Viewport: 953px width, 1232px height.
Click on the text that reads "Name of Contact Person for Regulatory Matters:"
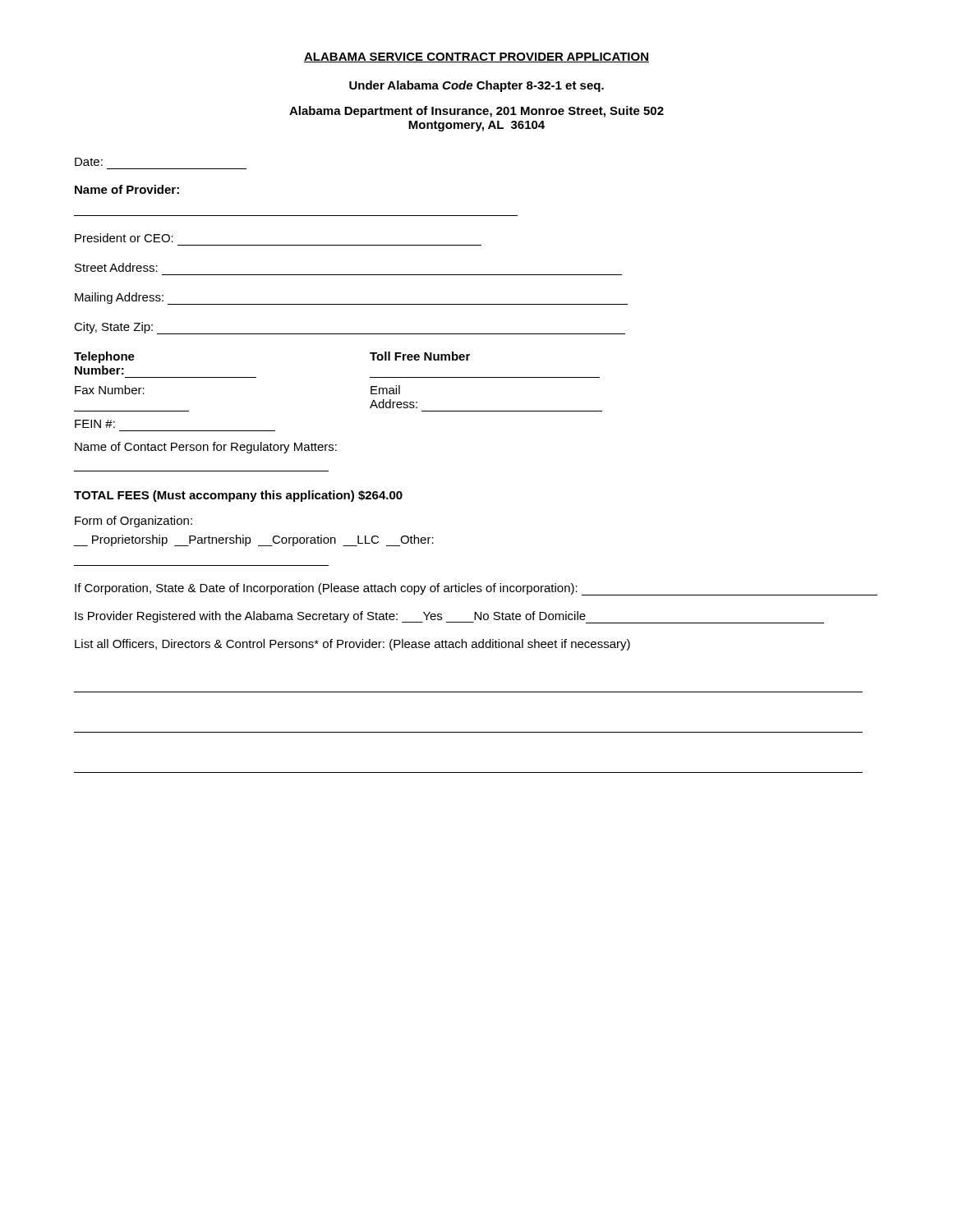206,455
